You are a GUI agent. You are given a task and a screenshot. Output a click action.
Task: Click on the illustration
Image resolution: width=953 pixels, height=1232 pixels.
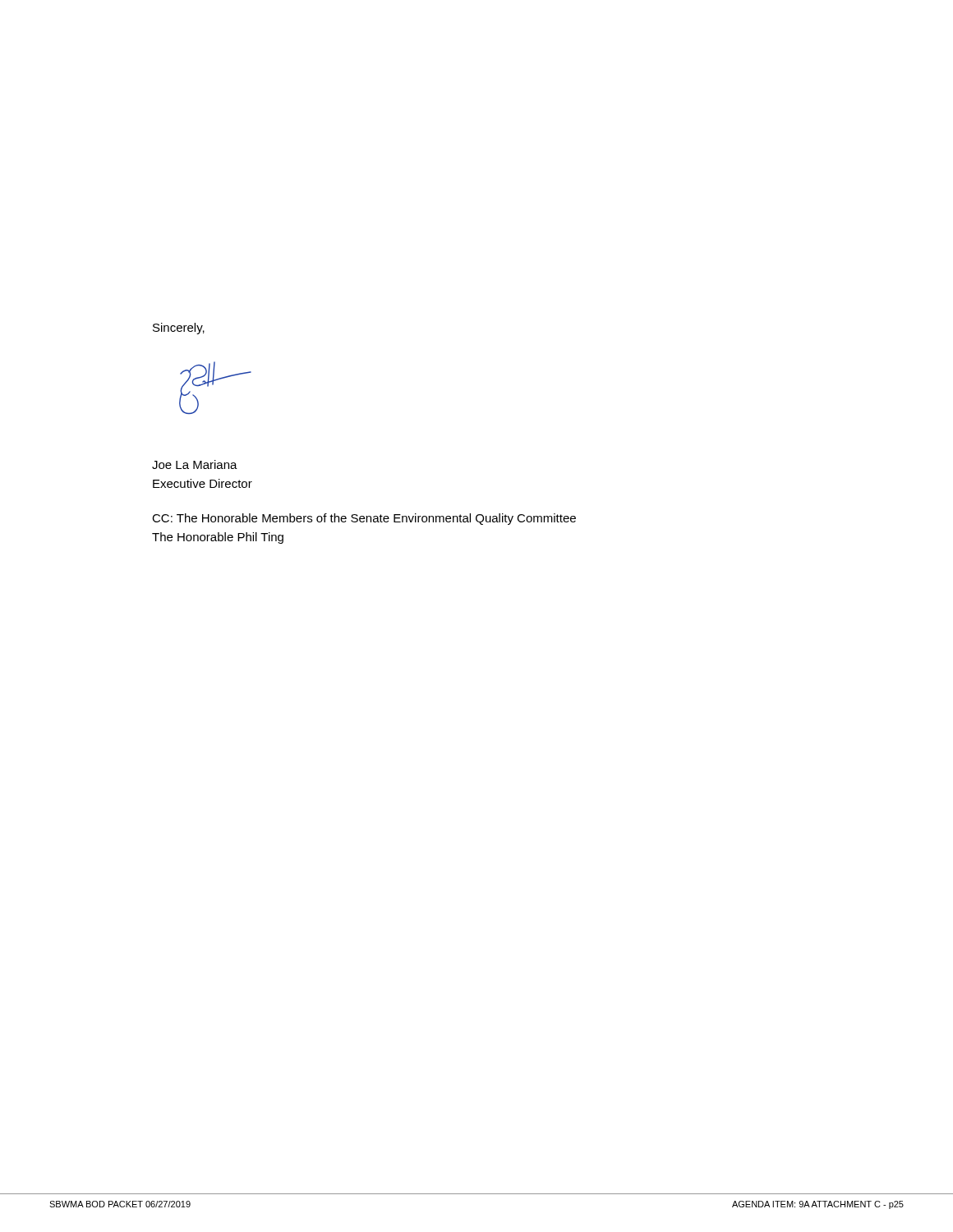click(x=210, y=394)
